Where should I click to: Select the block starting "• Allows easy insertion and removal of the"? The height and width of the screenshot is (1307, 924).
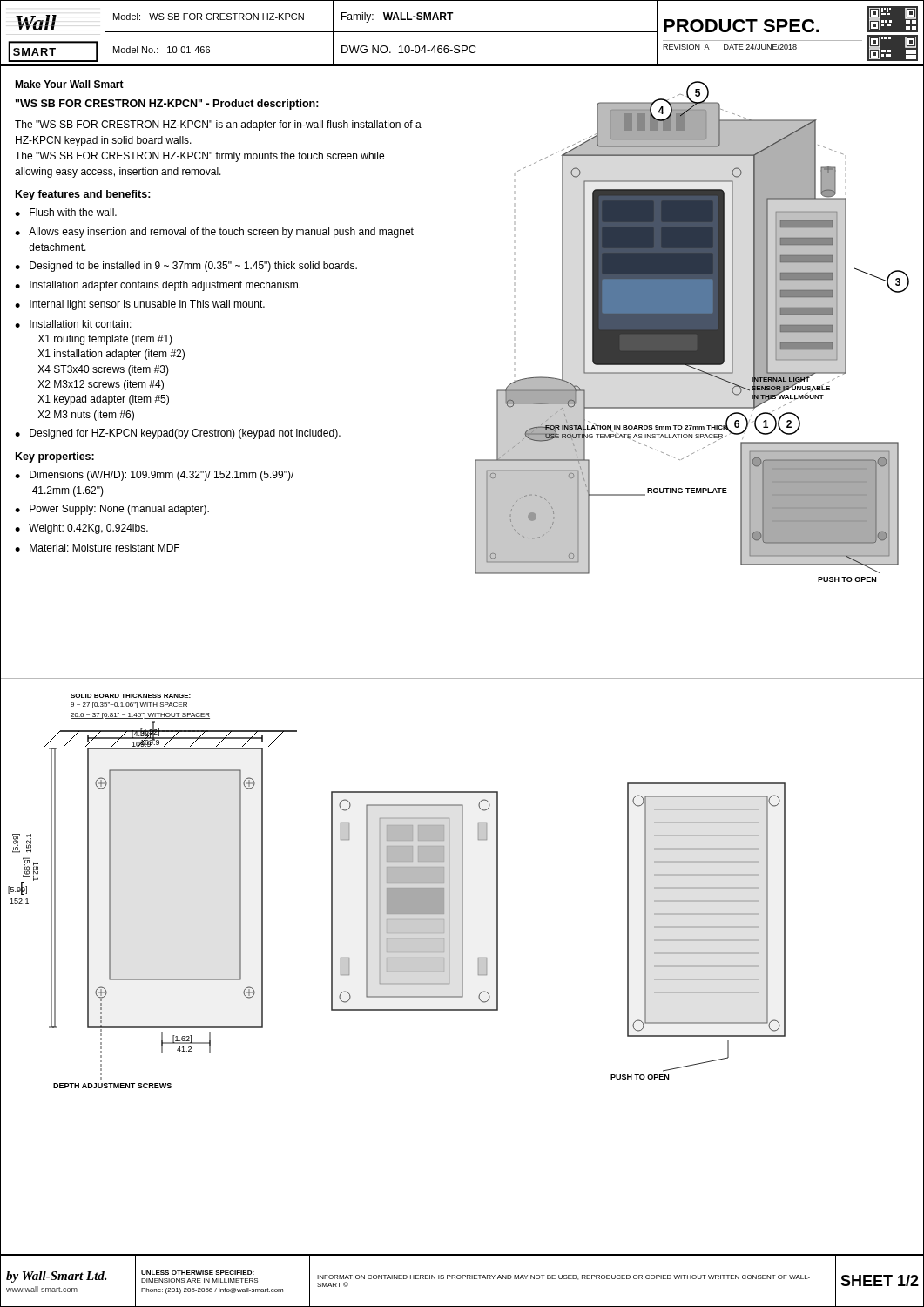pyautogui.click(x=219, y=240)
